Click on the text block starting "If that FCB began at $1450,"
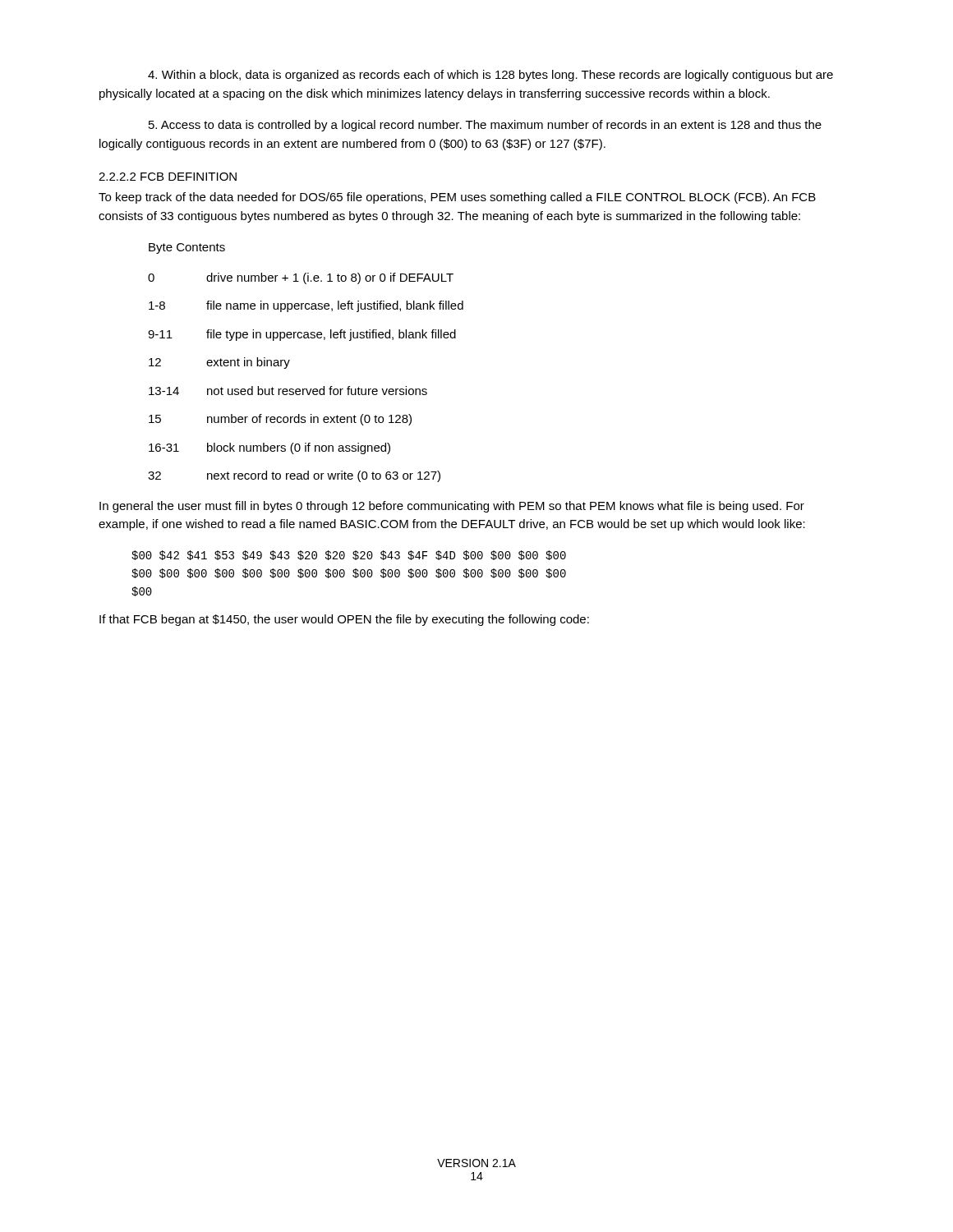The width and height of the screenshot is (953, 1232). click(344, 619)
